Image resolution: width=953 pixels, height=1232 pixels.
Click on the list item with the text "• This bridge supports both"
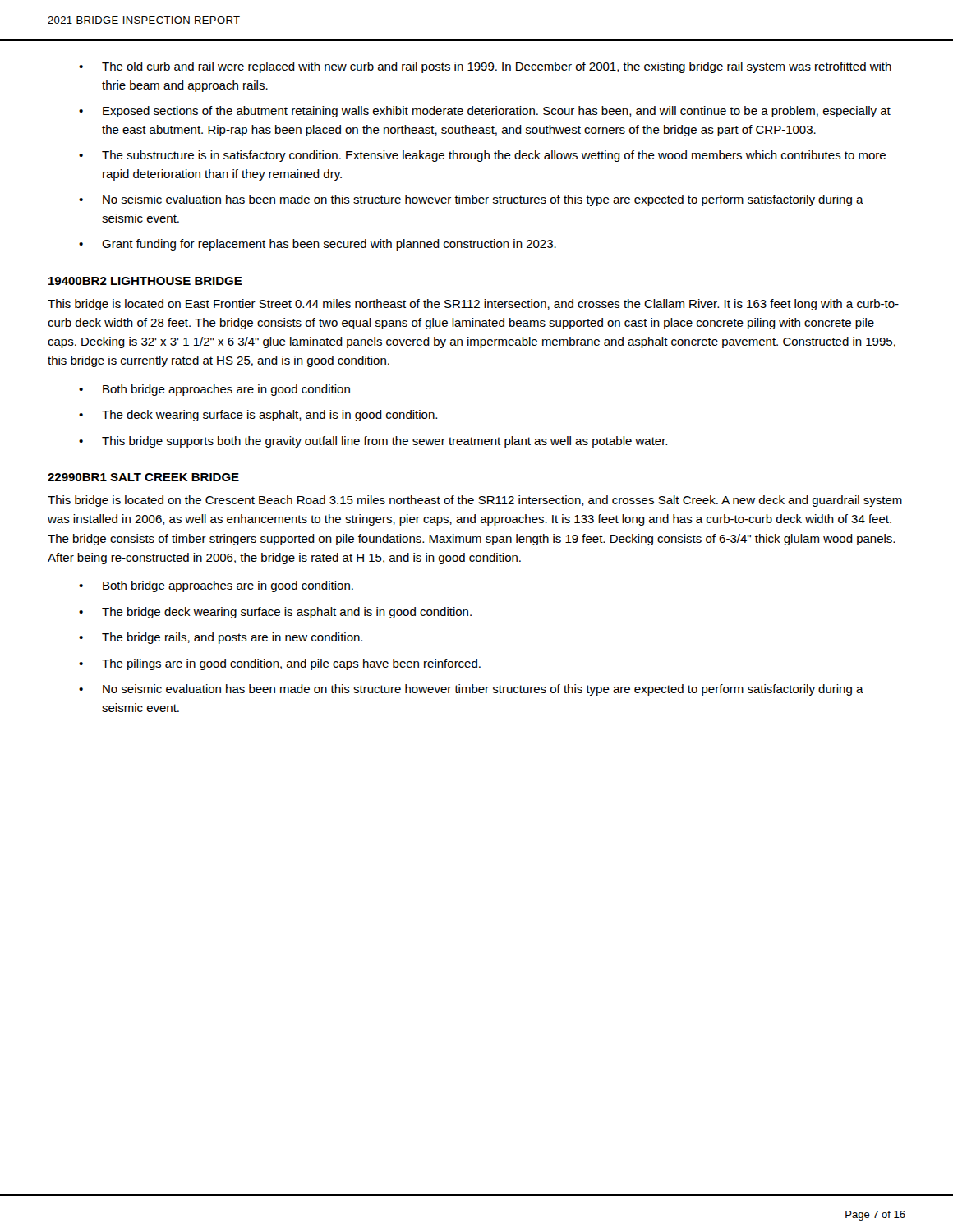point(476,441)
